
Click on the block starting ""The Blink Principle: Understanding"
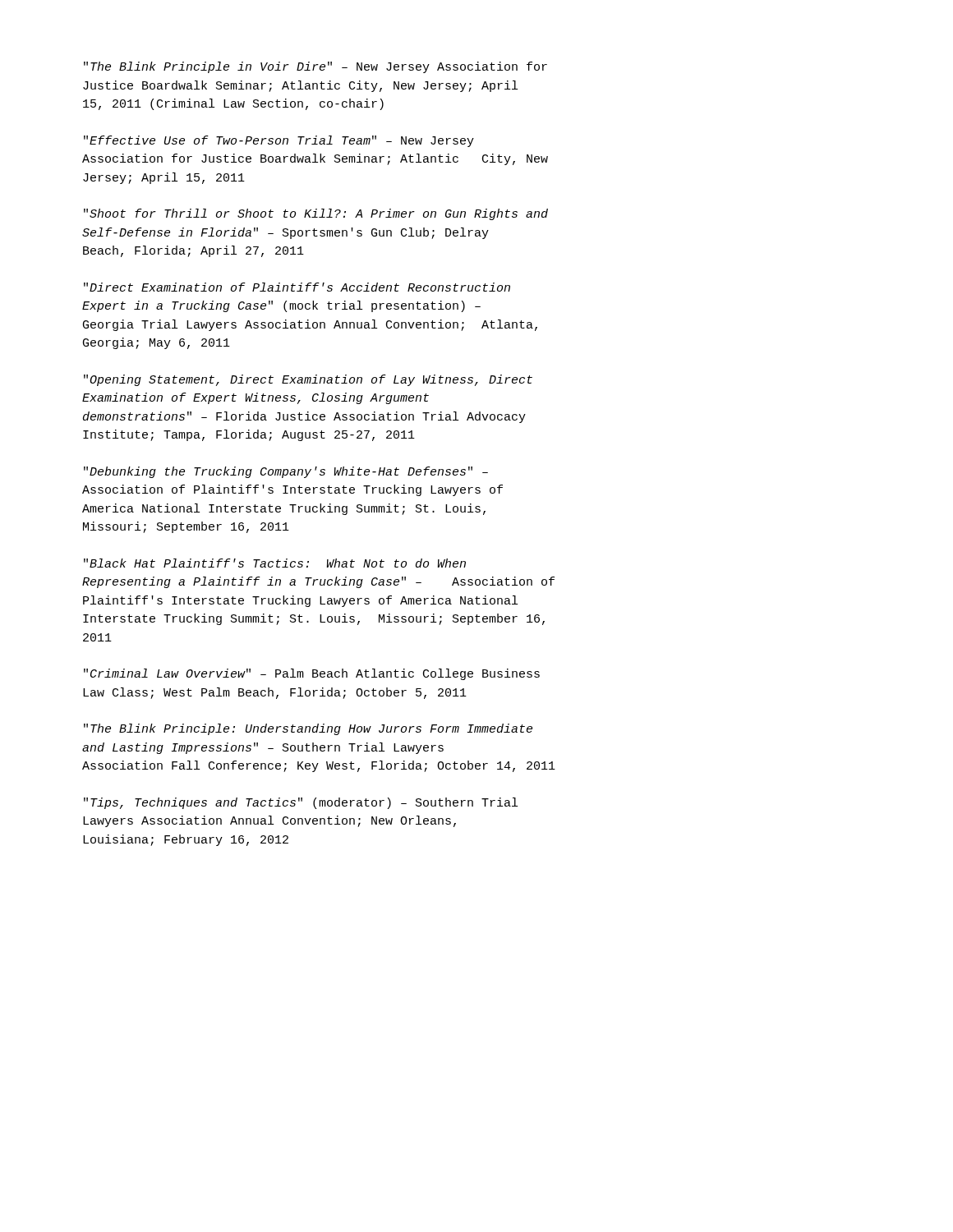click(x=319, y=748)
